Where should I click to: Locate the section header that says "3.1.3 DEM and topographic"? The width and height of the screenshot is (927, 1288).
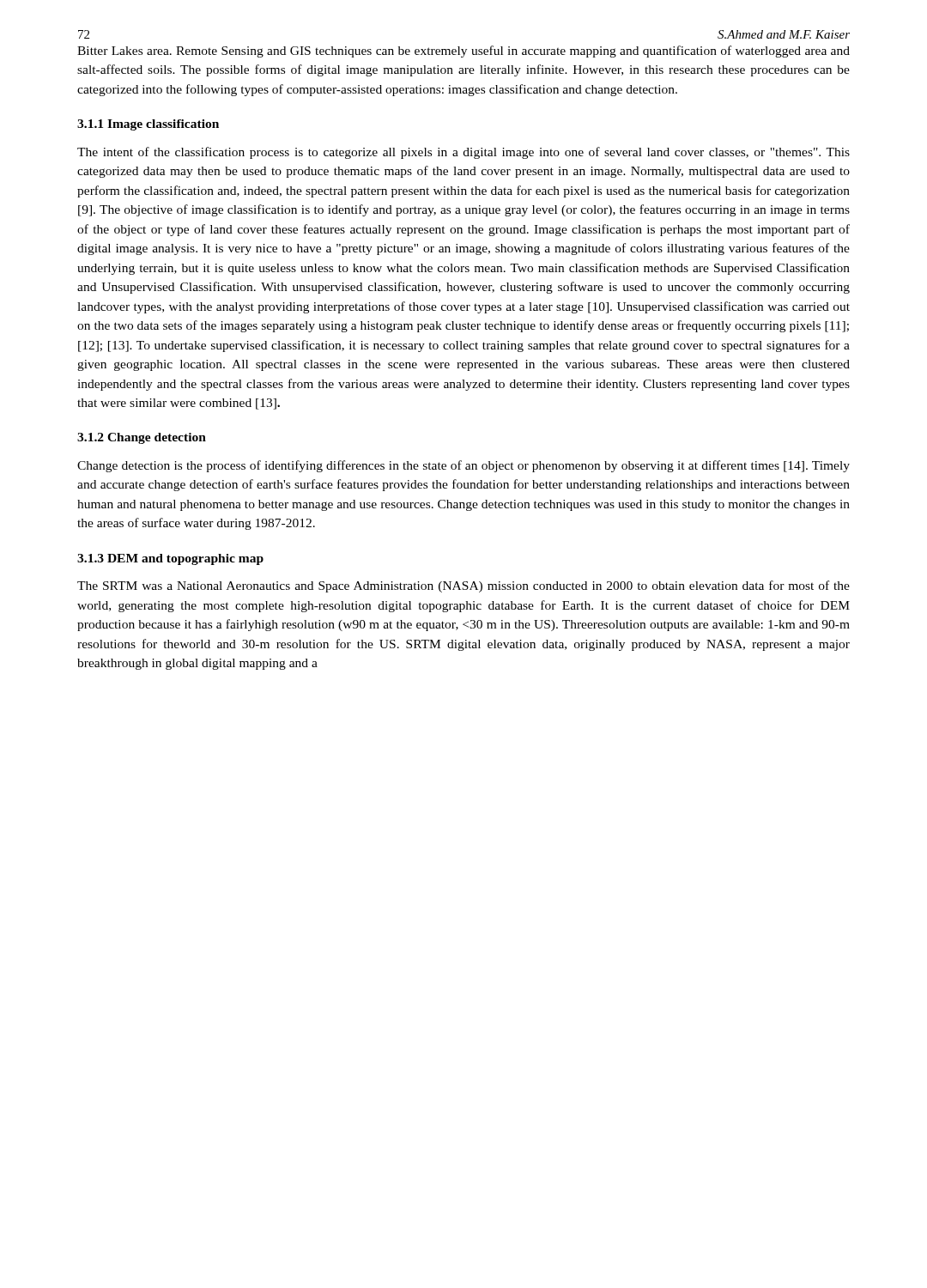click(170, 558)
